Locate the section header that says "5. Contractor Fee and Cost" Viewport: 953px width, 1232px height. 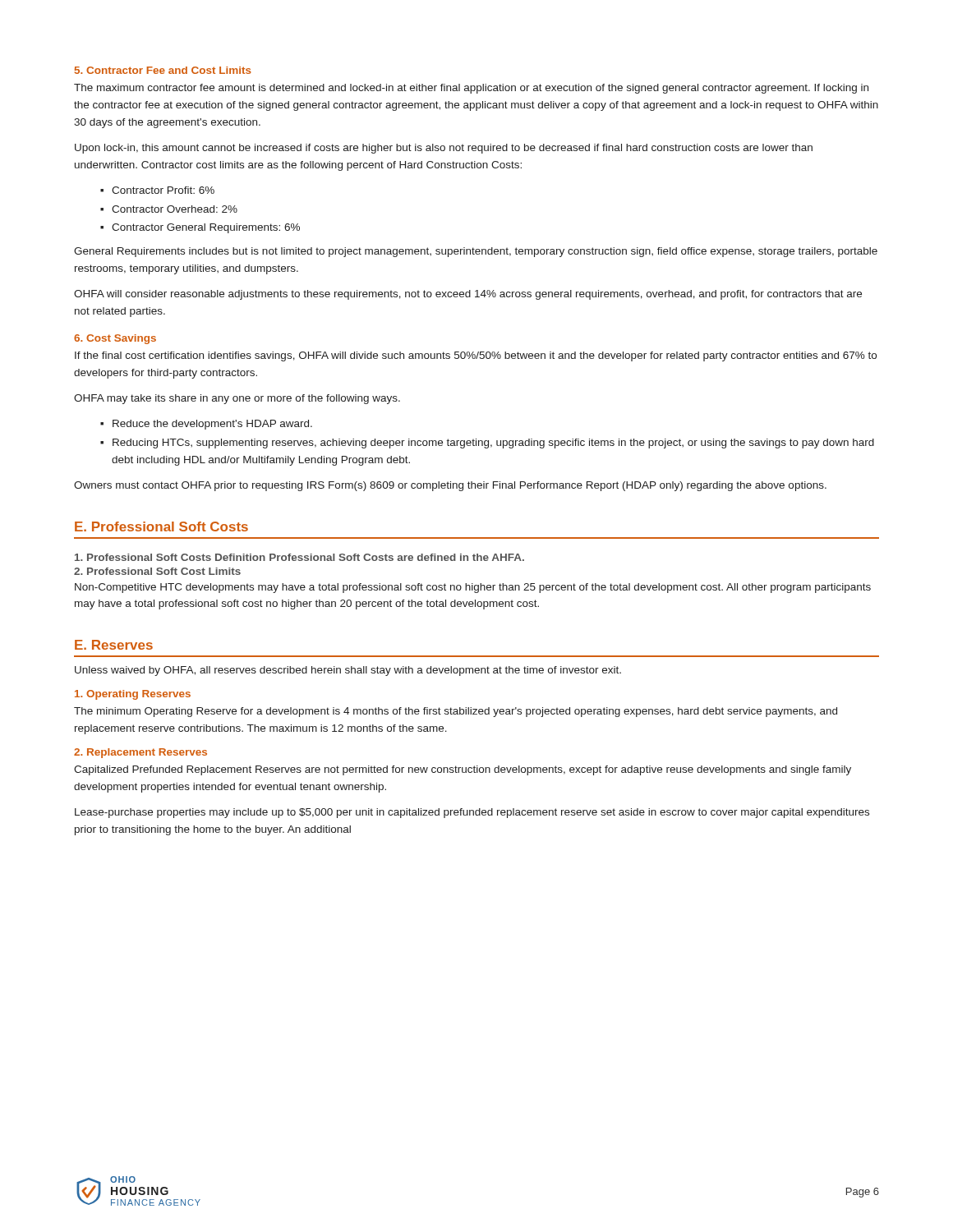point(163,70)
